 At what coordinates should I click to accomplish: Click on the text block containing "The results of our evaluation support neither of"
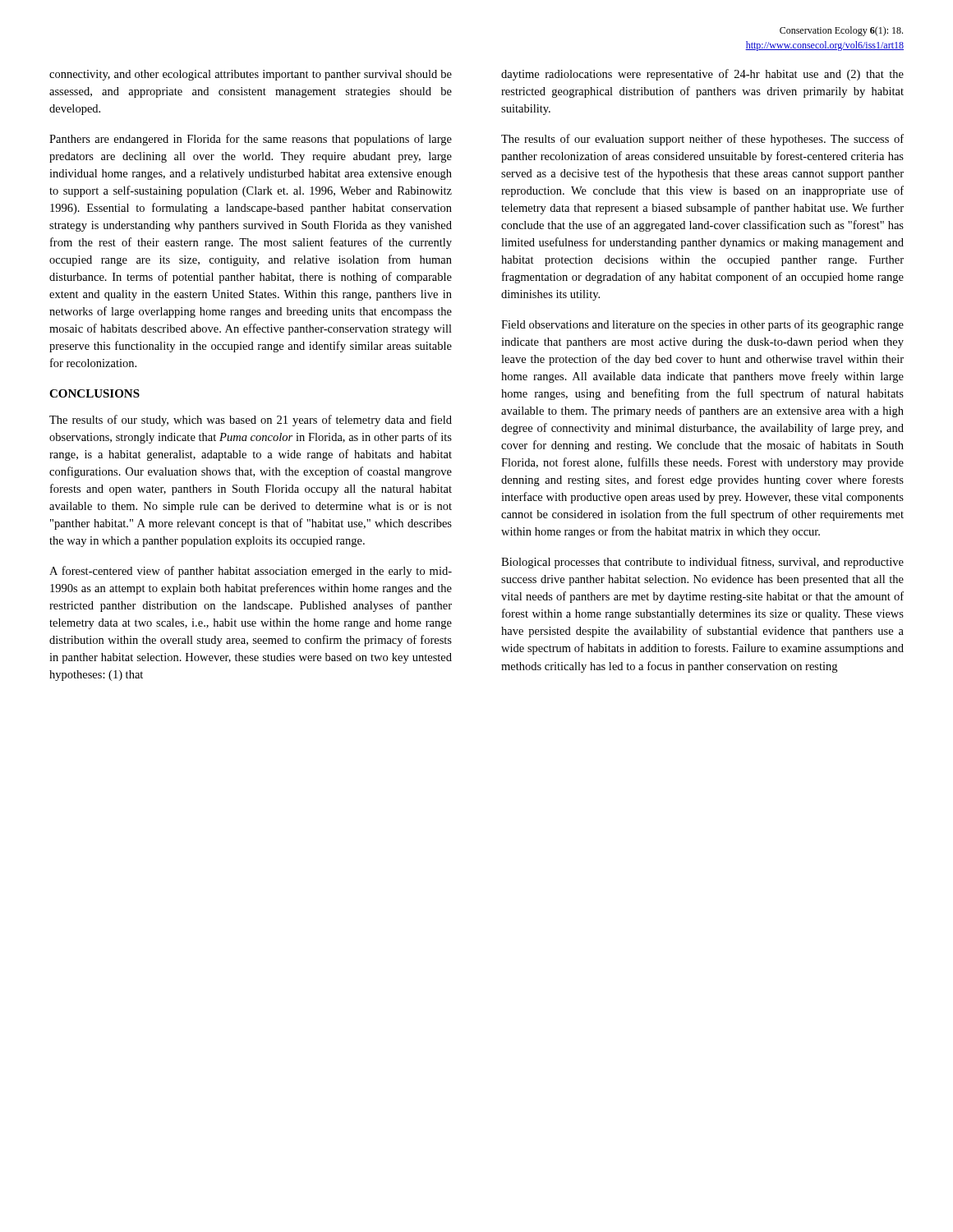pos(702,217)
